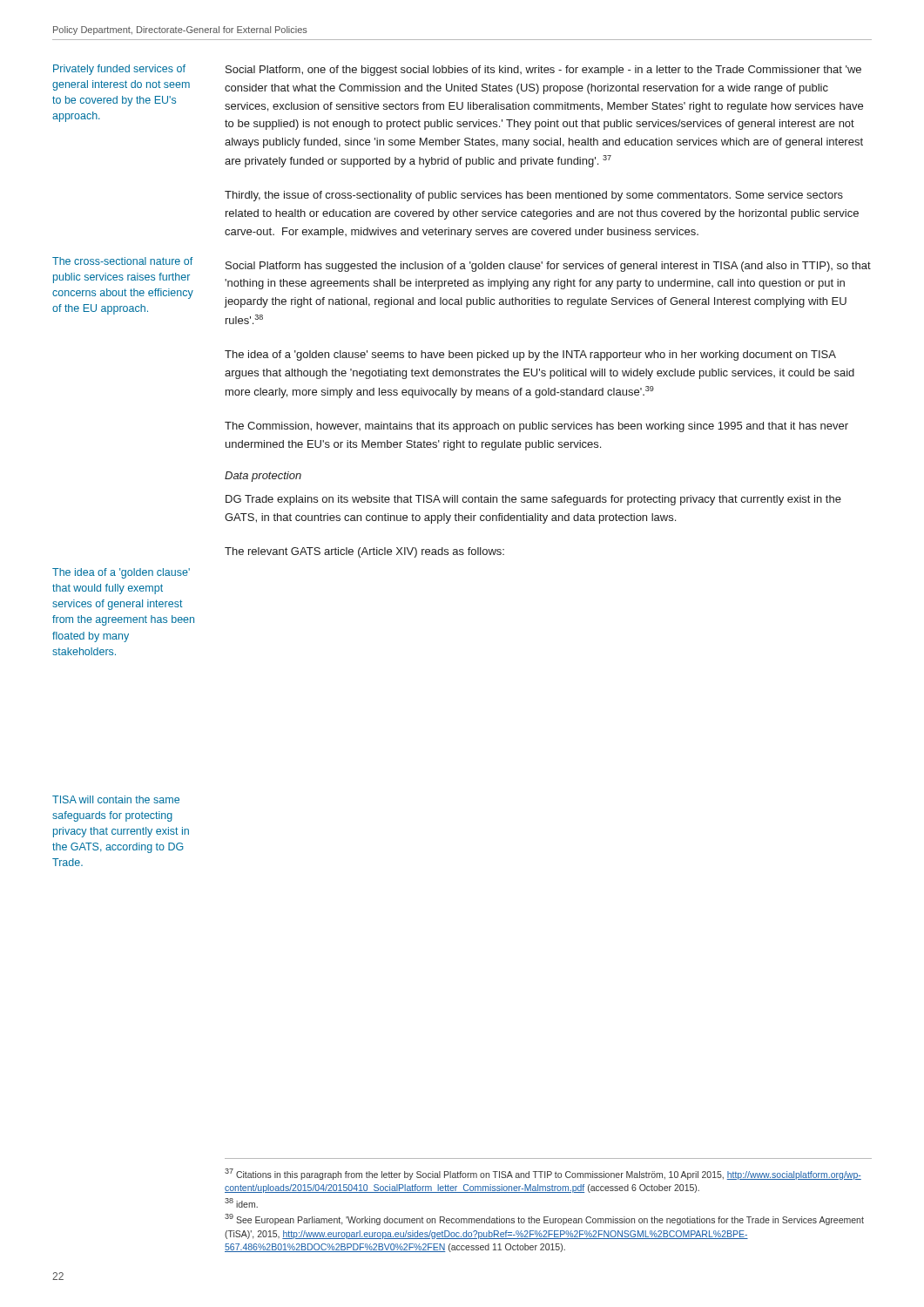The width and height of the screenshot is (924, 1307).
Task: Locate the block of text that opens with "The Commission, however, maintains that its approach on"
Action: (537, 435)
